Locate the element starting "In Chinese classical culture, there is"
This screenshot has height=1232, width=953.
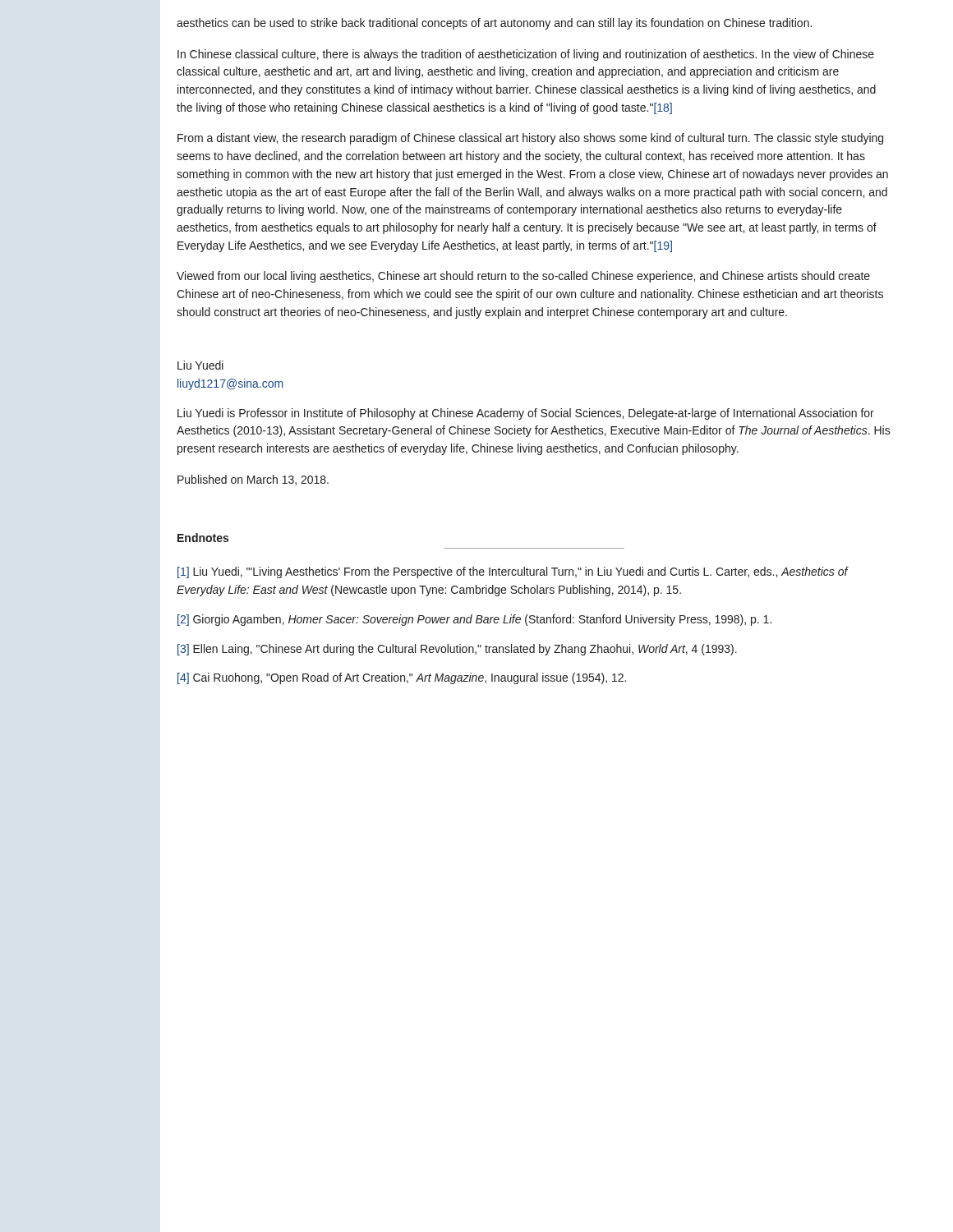[526, 81]
